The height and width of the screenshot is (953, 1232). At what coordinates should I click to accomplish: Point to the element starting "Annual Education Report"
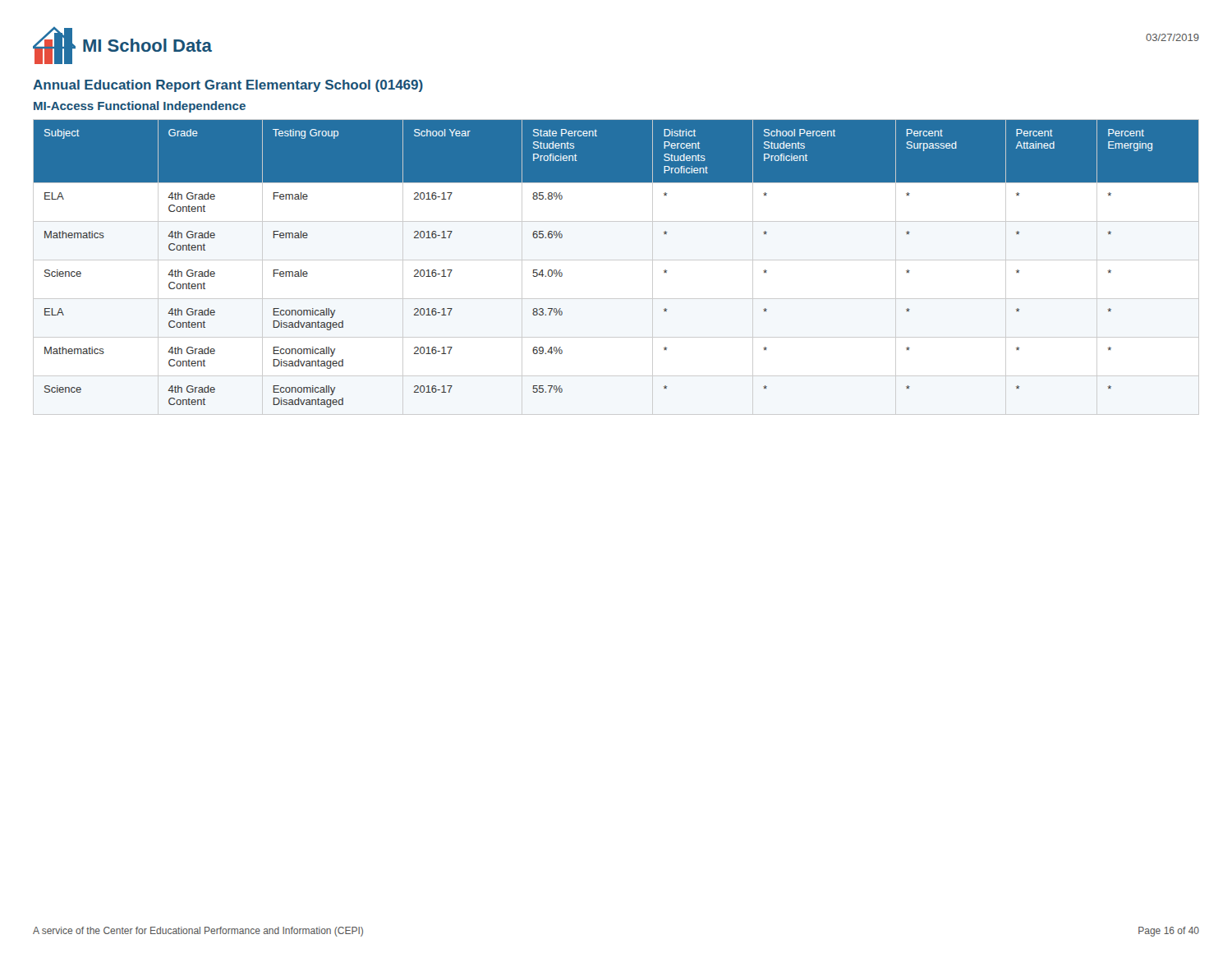tap(228, 85)
